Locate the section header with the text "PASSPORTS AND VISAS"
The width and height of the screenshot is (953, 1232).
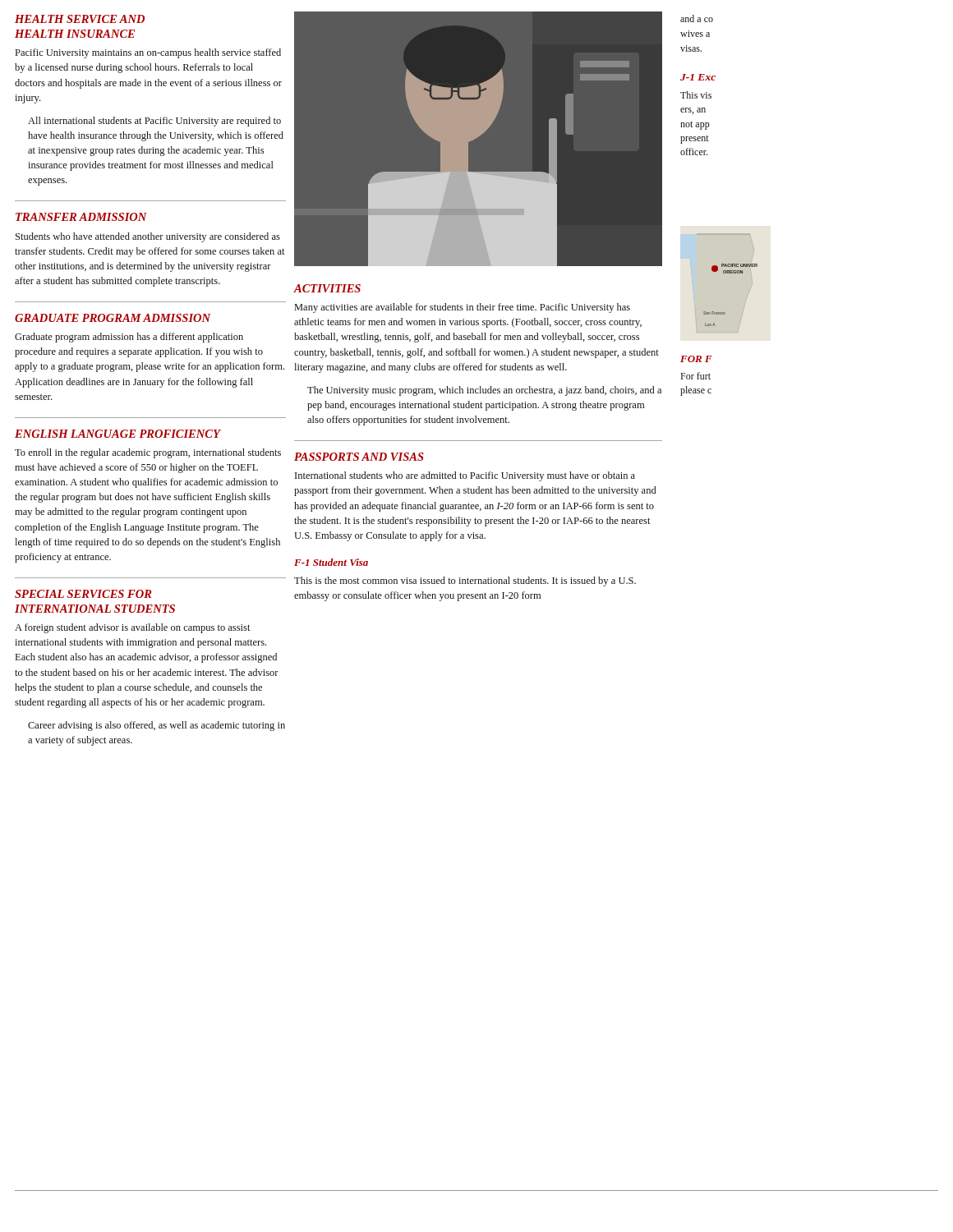click(x=359, y=457)
